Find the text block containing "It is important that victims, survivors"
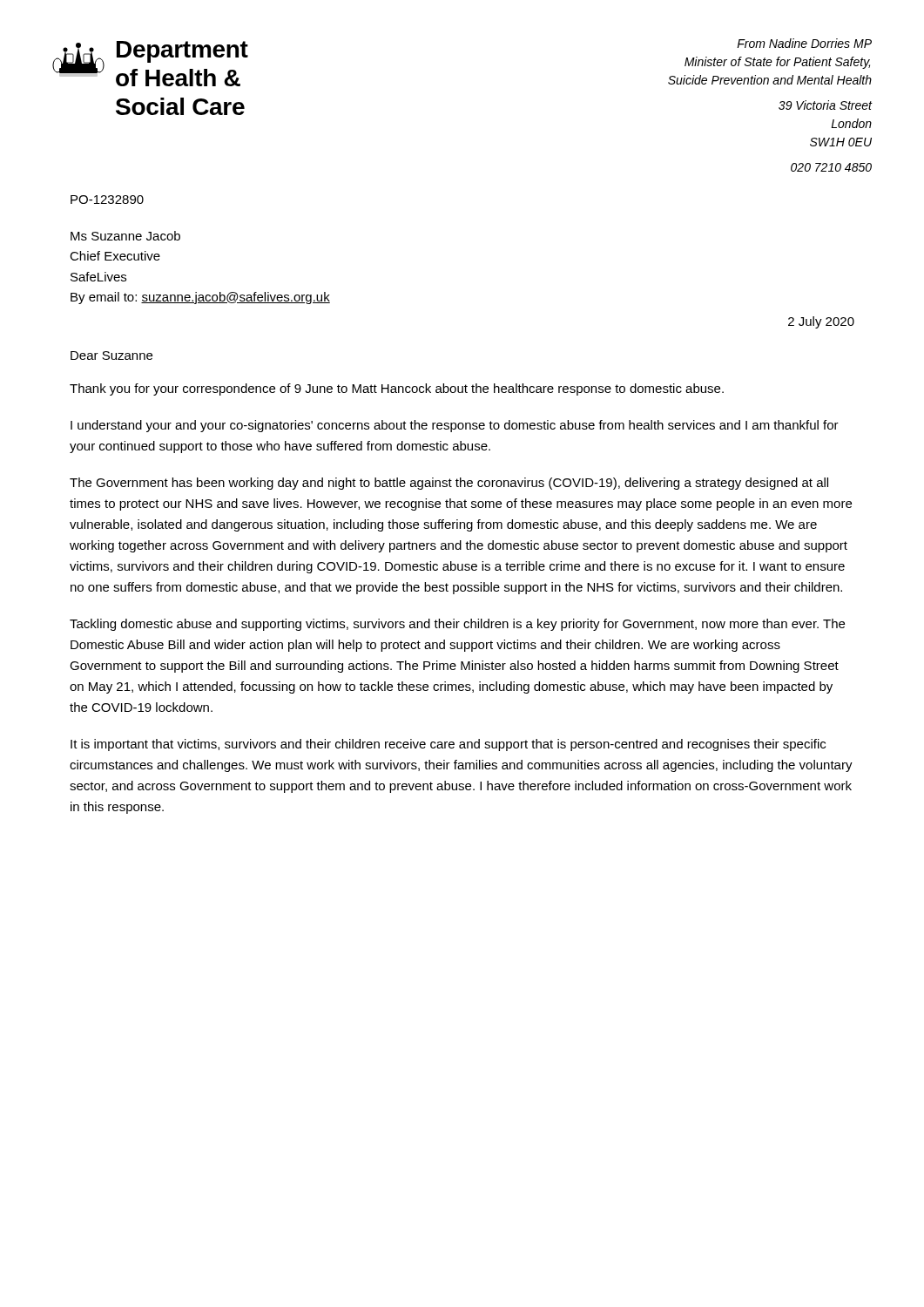The width and height of the screenshot is (924, 1307). (x=461, y=775)
